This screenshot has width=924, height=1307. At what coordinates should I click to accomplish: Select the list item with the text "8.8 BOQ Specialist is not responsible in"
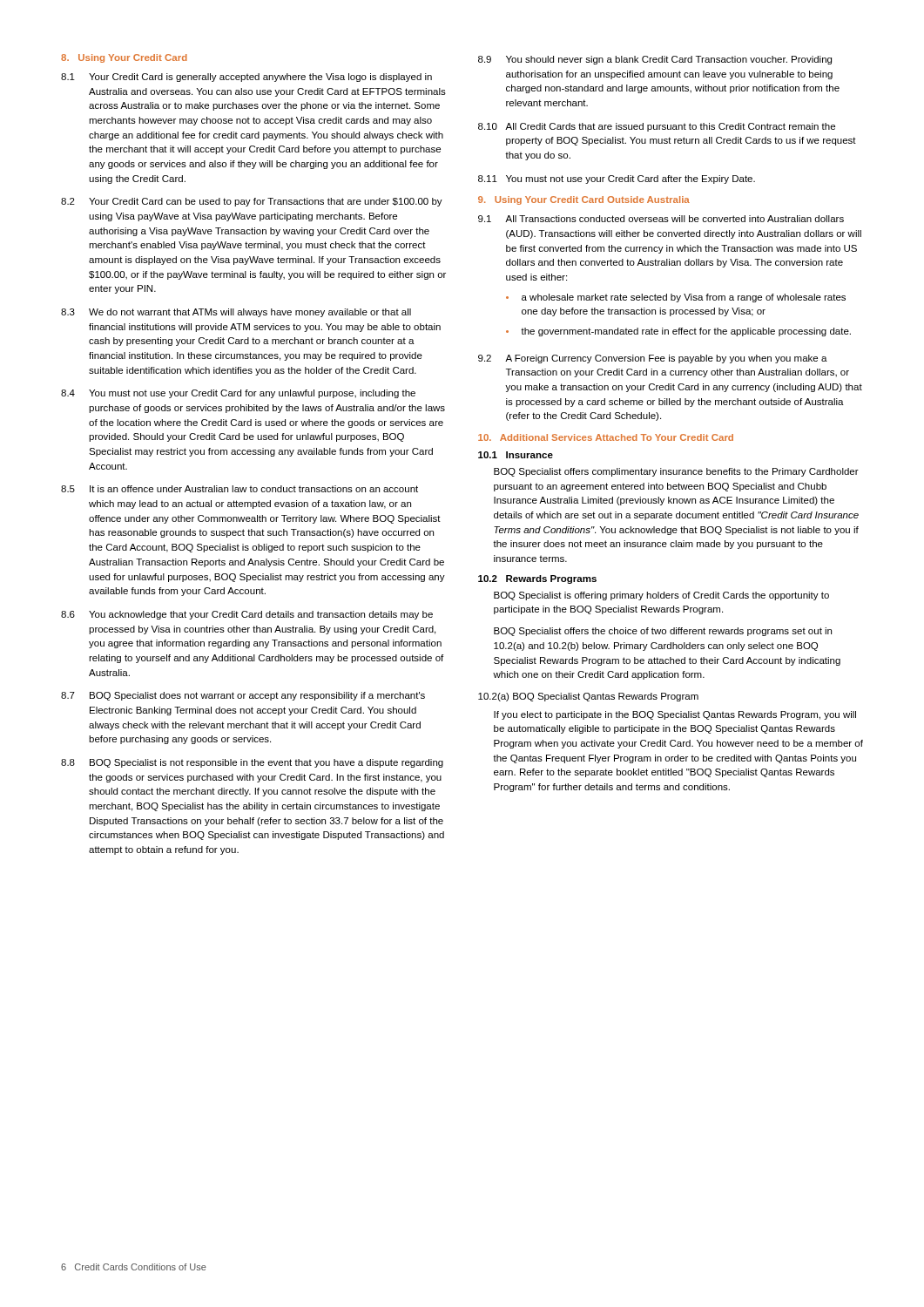[x=254, y=806]
